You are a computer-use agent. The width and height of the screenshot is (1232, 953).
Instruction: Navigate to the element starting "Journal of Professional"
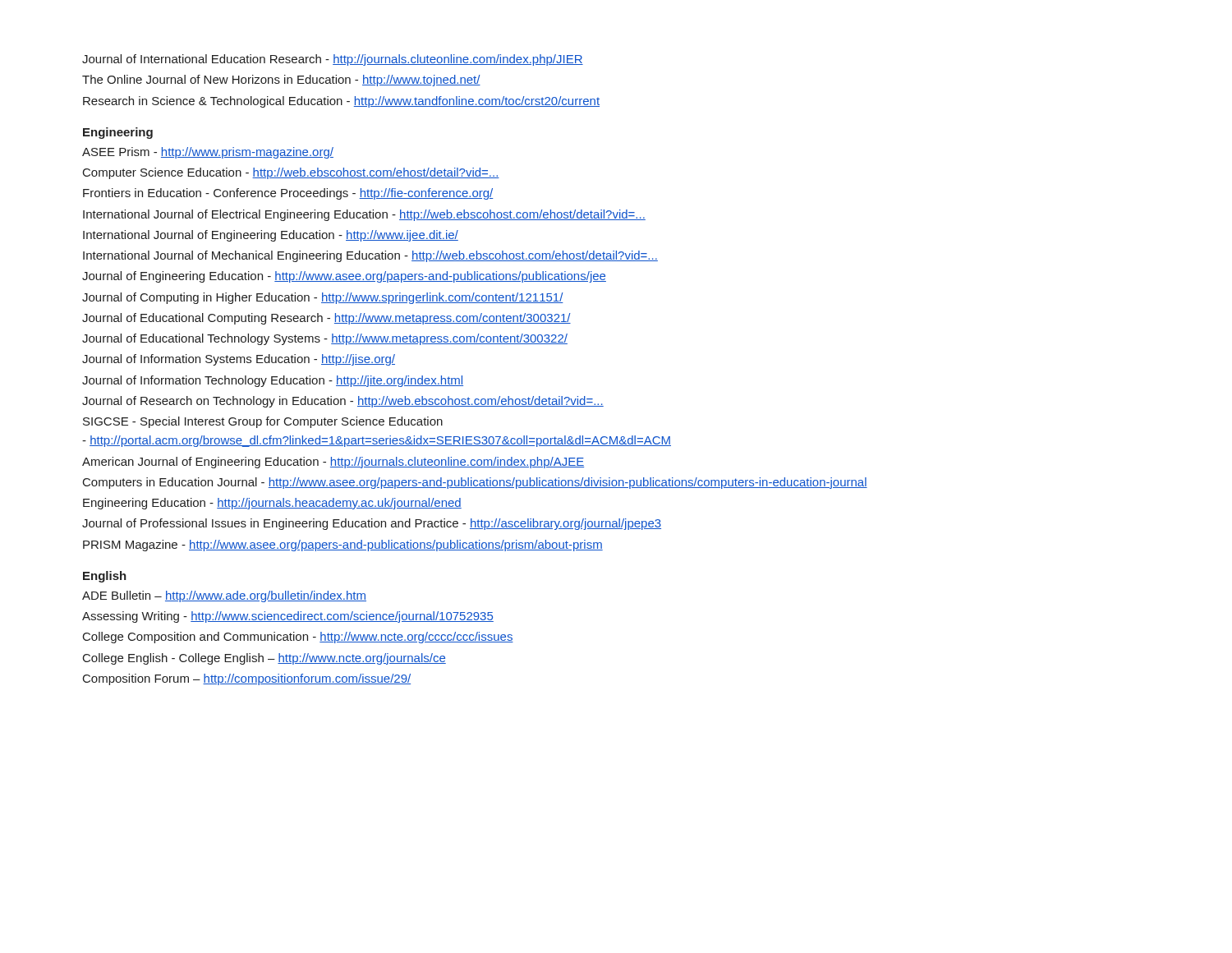[x=372, y=523]
